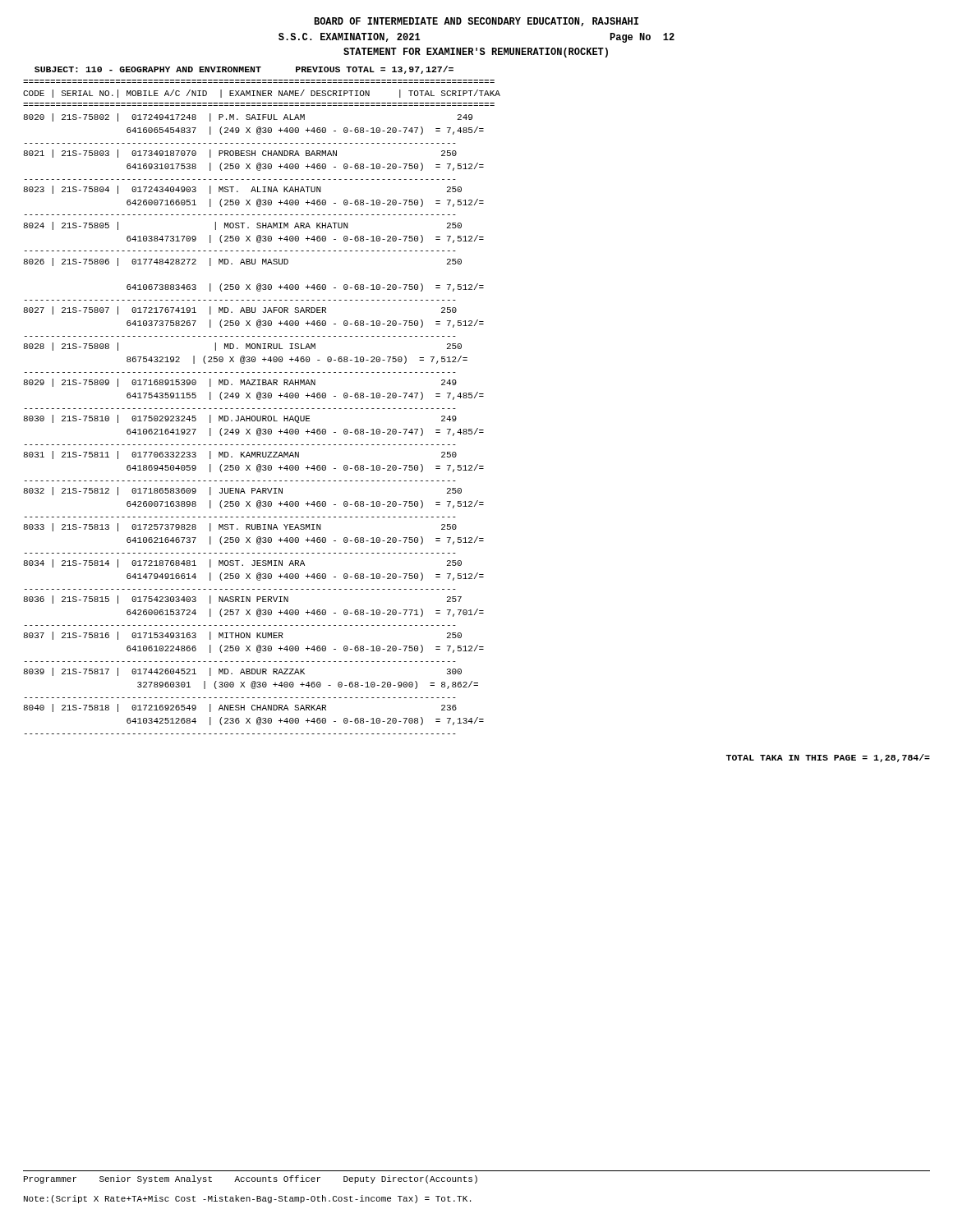Find a table
This screenshot has height=1232, width=953.
tap(476, 407)
